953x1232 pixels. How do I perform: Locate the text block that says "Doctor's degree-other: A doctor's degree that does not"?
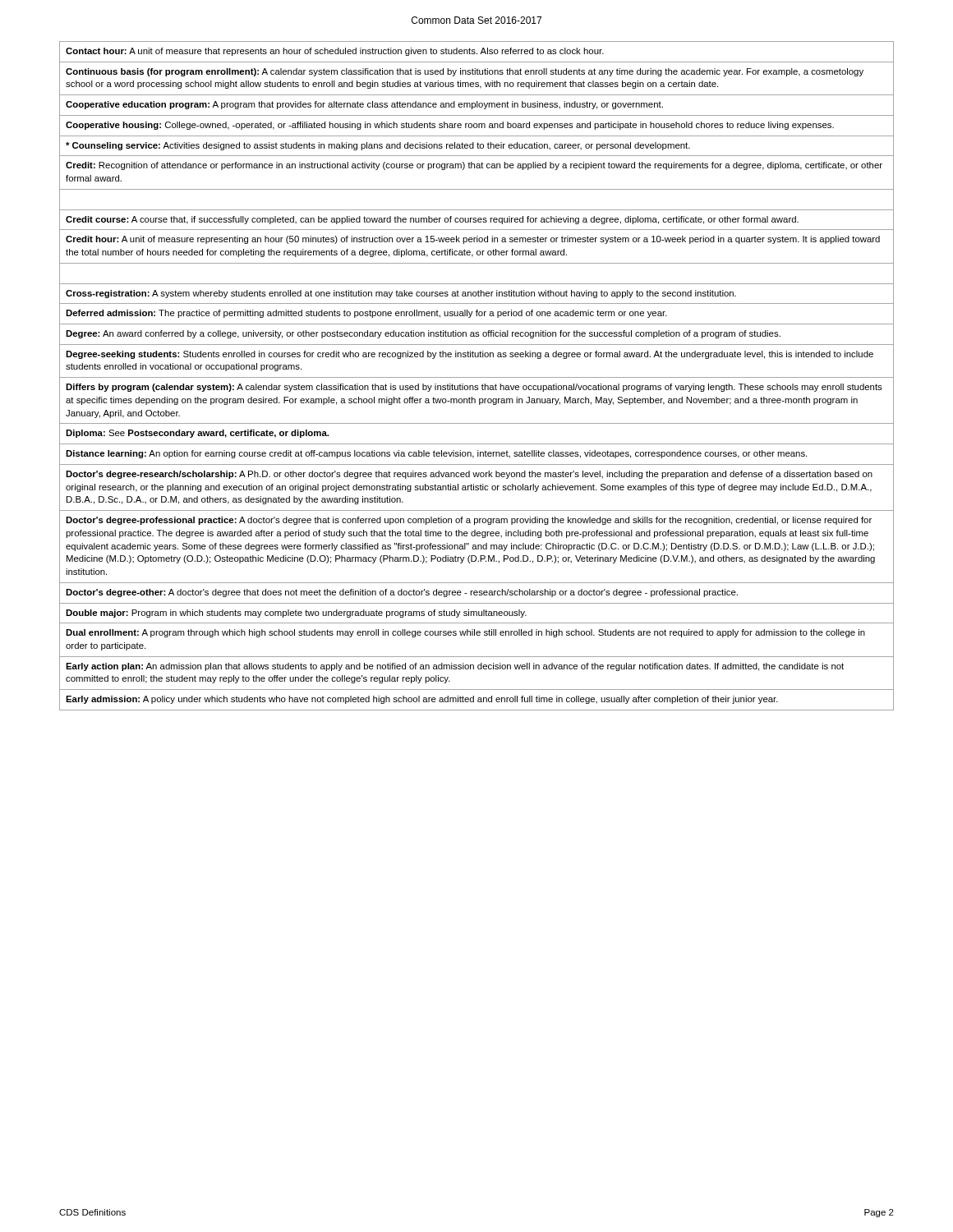[402, 592]
